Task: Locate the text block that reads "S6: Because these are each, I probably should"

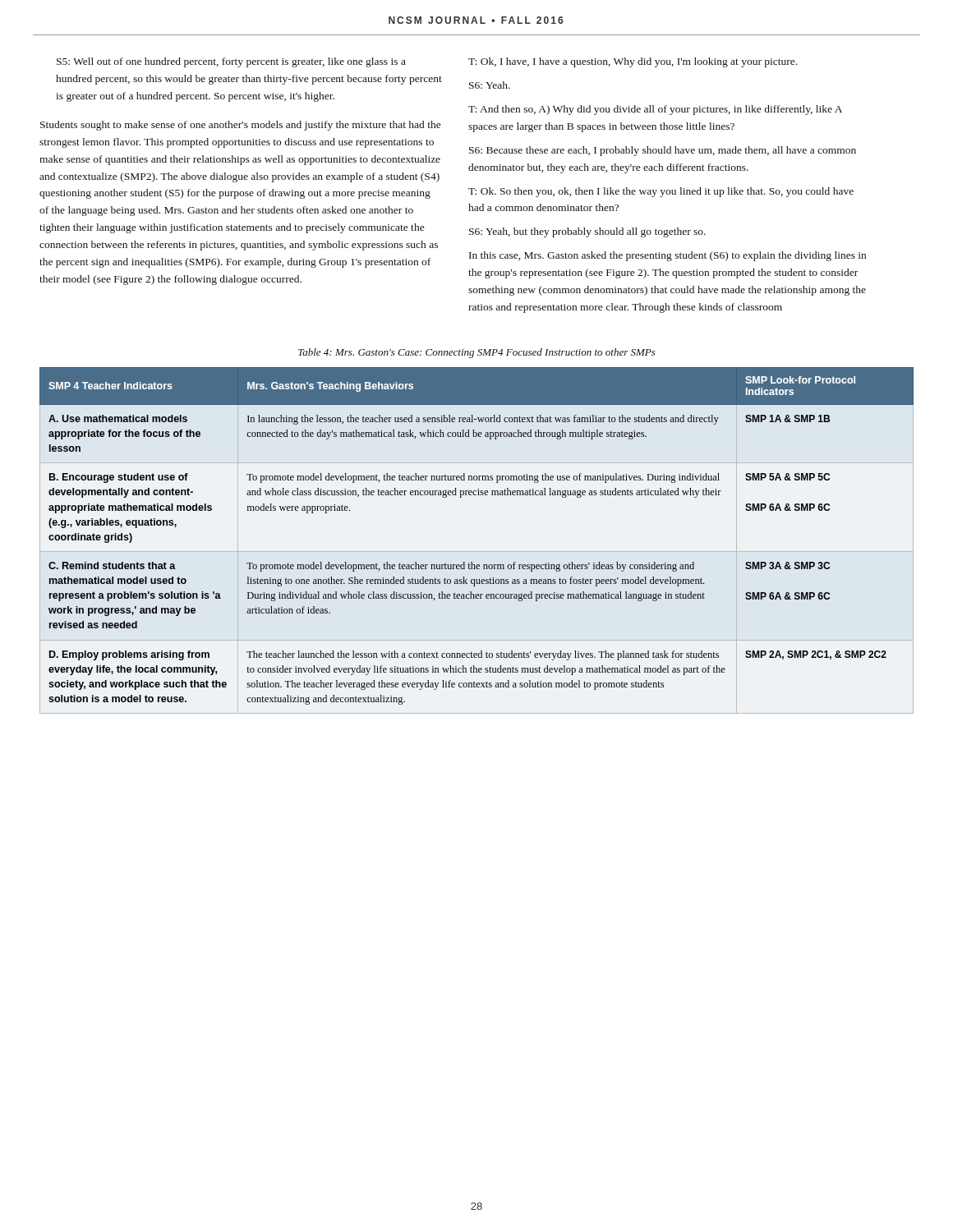Action: tap(662, 158)
